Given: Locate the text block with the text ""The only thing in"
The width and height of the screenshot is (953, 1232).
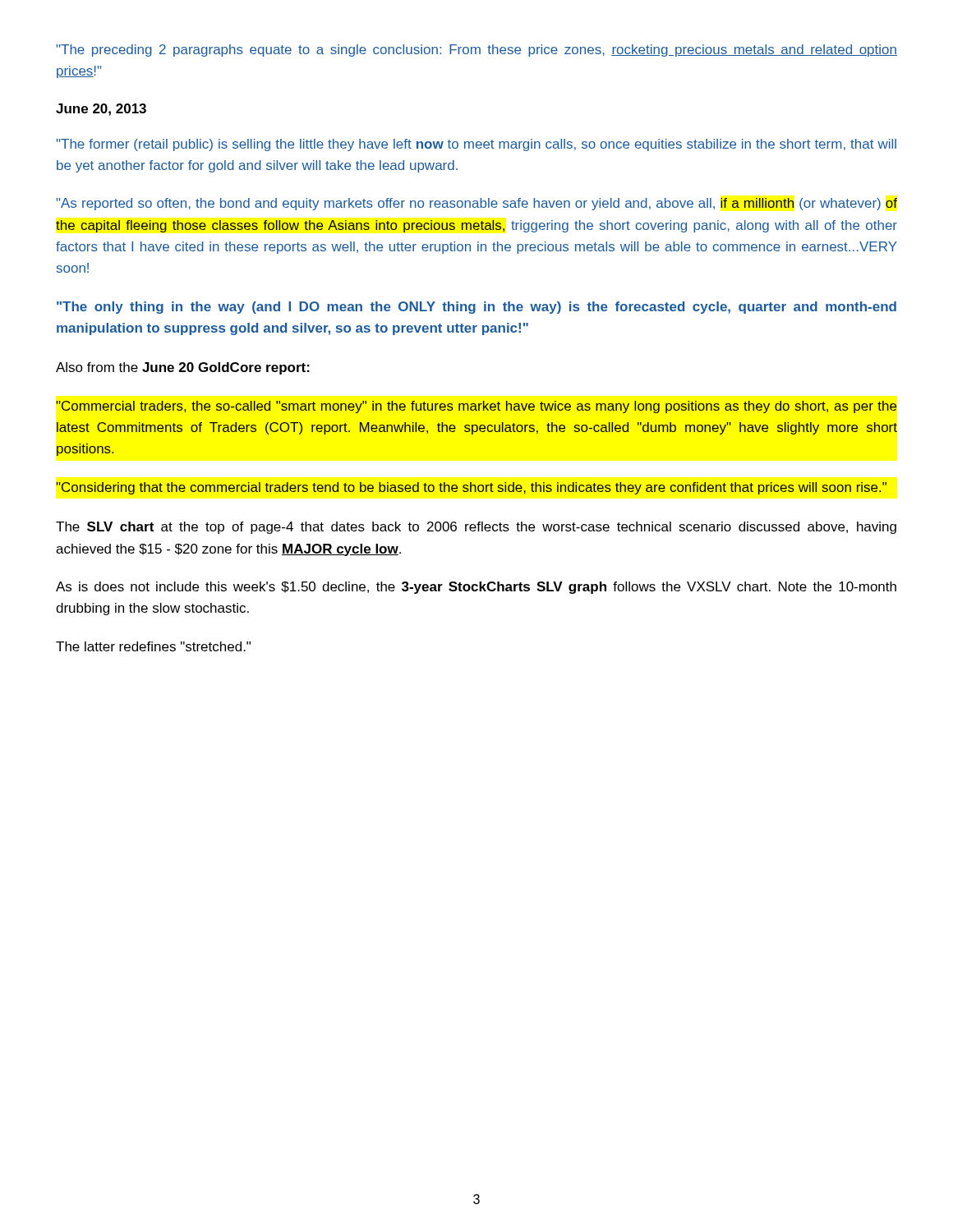Looking at the screenshot, I should pos(476,317).
